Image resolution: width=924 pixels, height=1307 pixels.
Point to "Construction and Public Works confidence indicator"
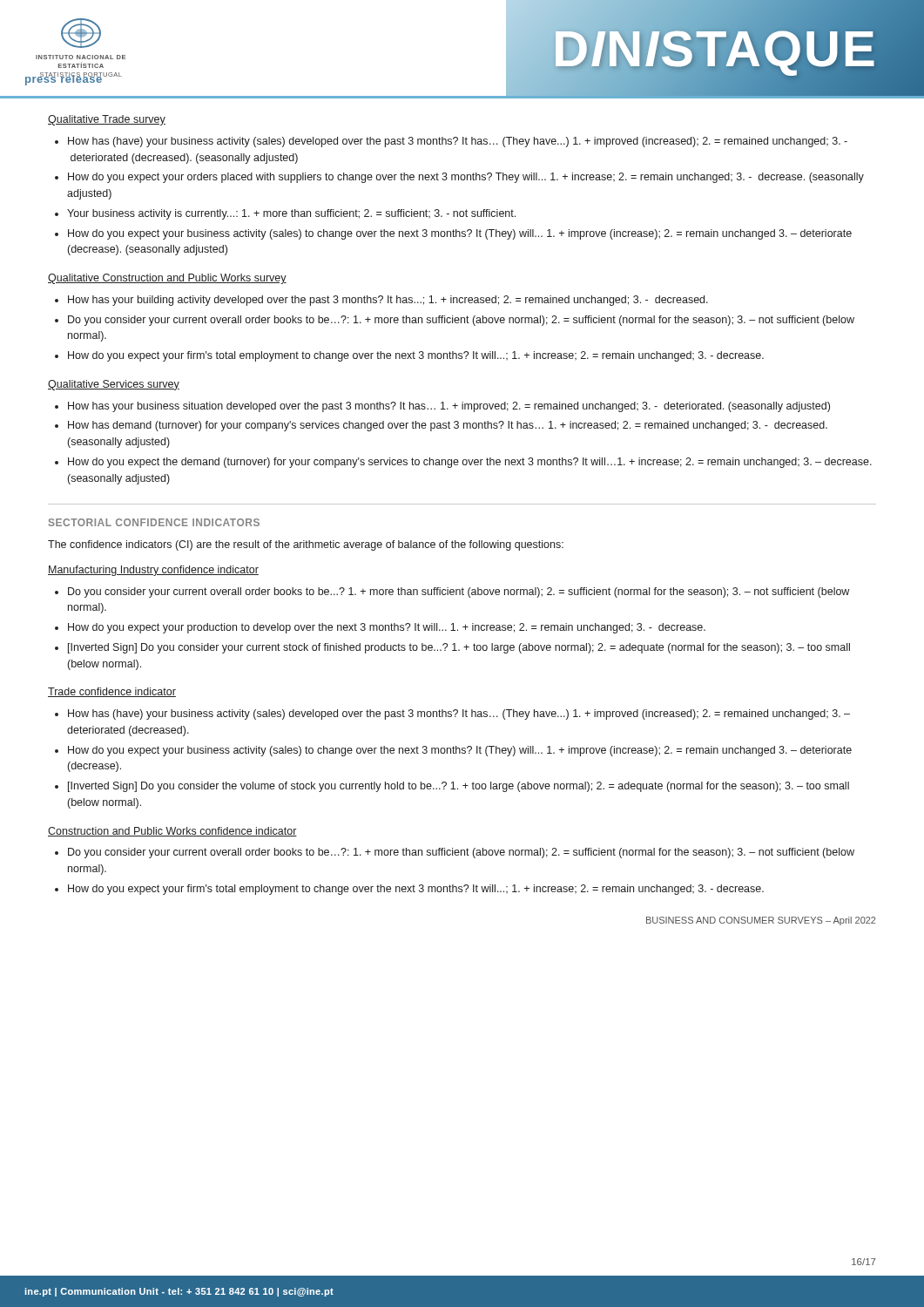point(172,832)
